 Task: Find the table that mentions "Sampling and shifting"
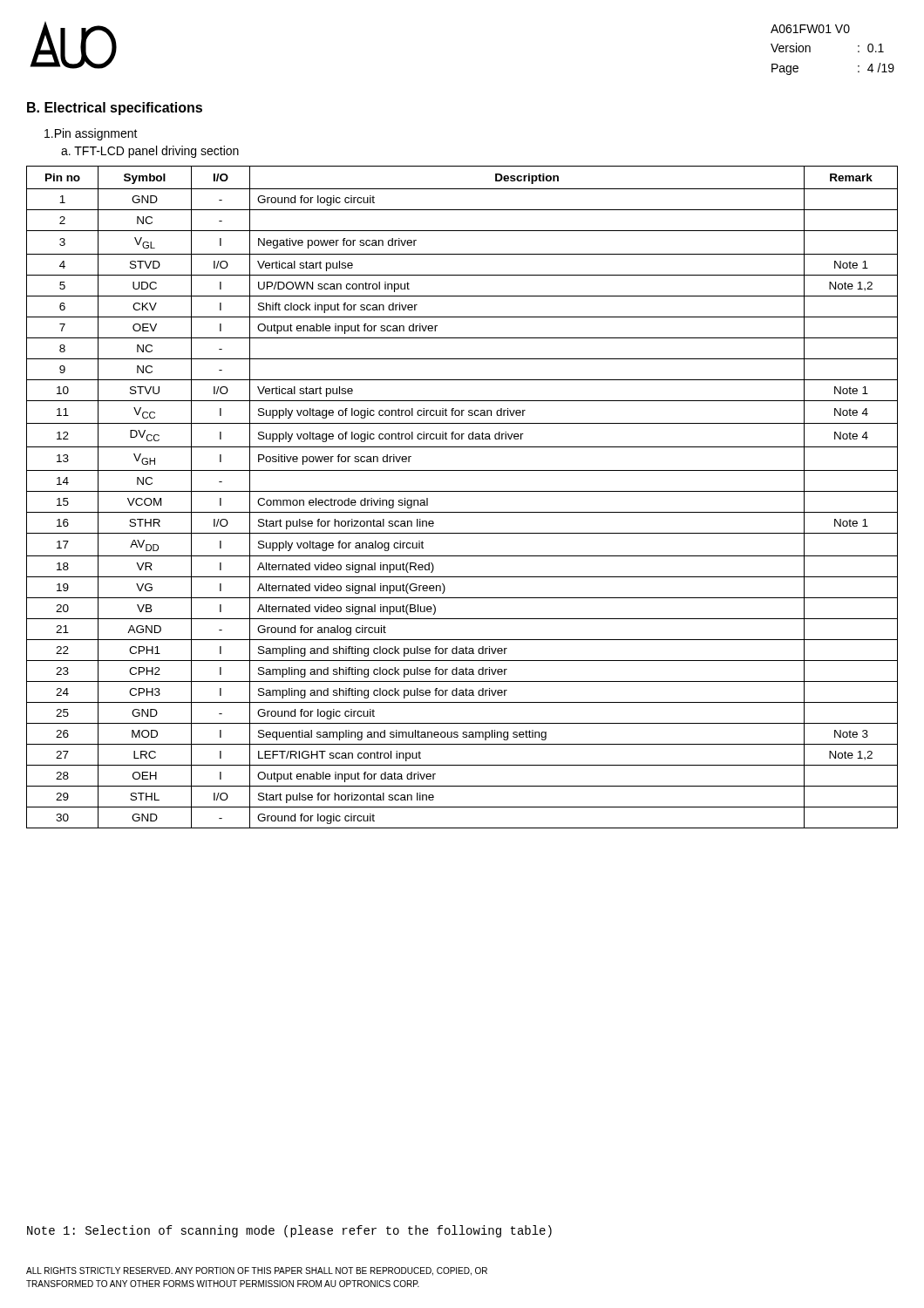tap(462, 497)
